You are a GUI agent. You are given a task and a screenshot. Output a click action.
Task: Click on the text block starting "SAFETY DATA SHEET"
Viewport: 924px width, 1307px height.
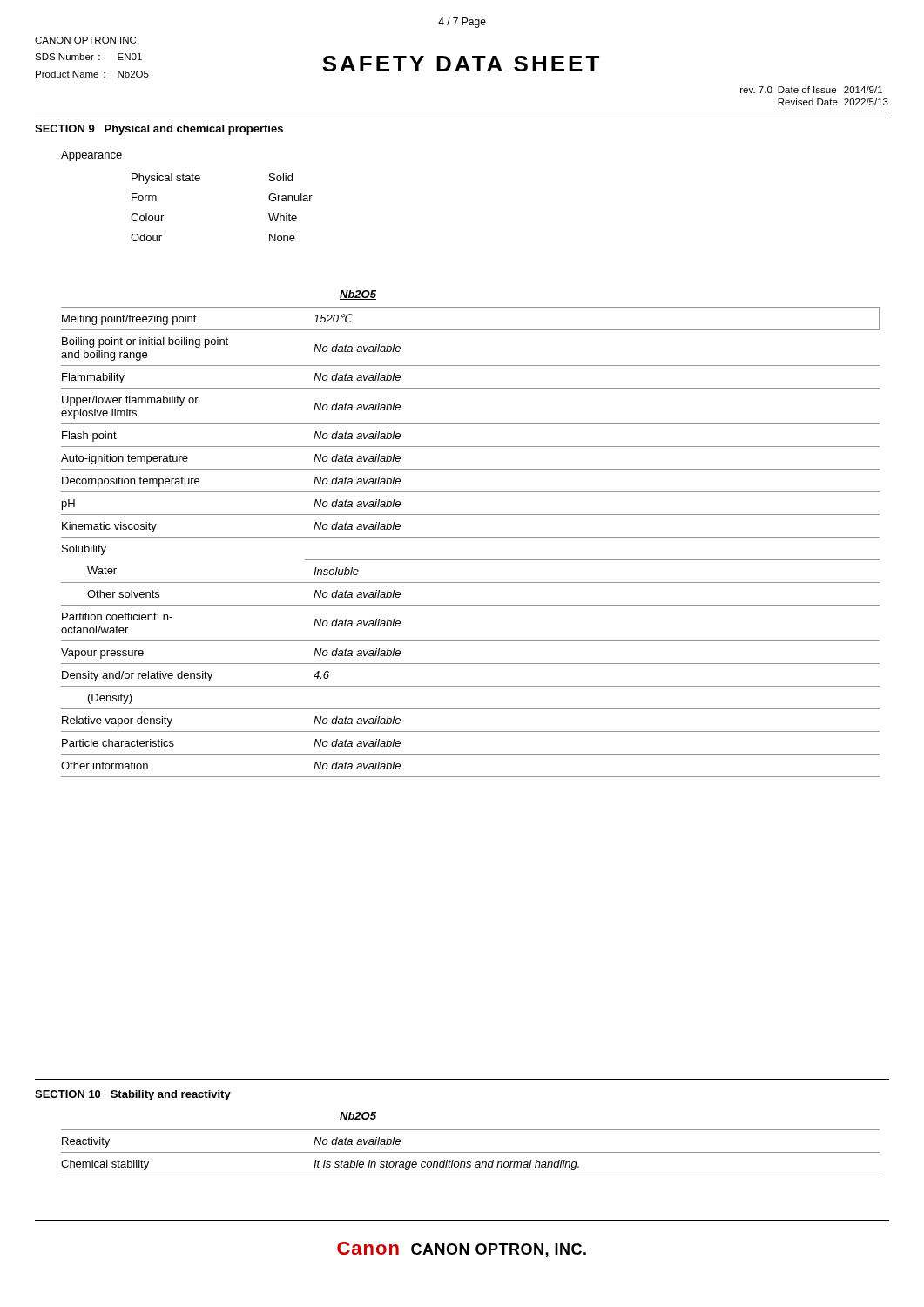tap(462, 64)
